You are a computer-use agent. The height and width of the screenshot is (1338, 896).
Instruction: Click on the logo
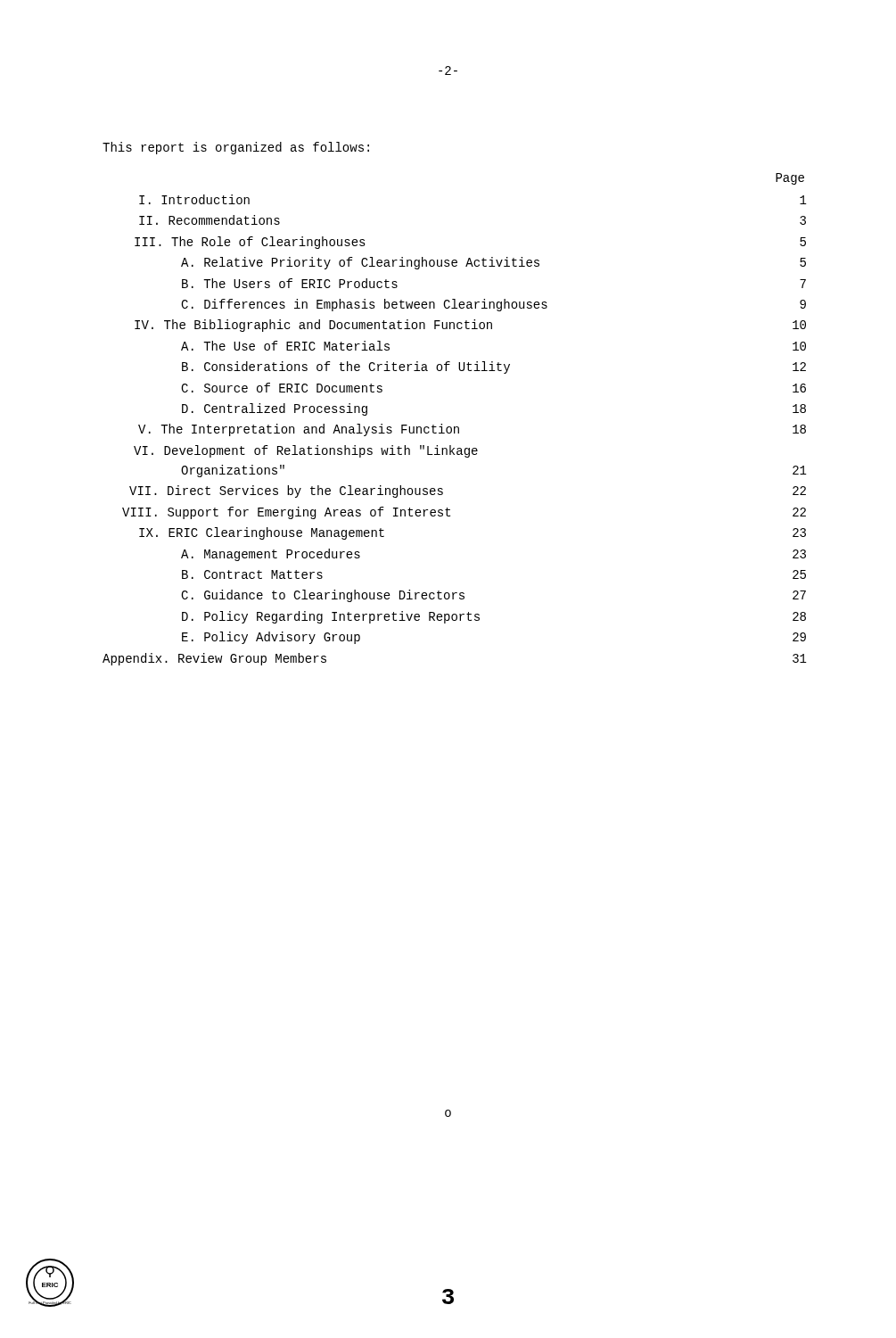point(57,1285)
